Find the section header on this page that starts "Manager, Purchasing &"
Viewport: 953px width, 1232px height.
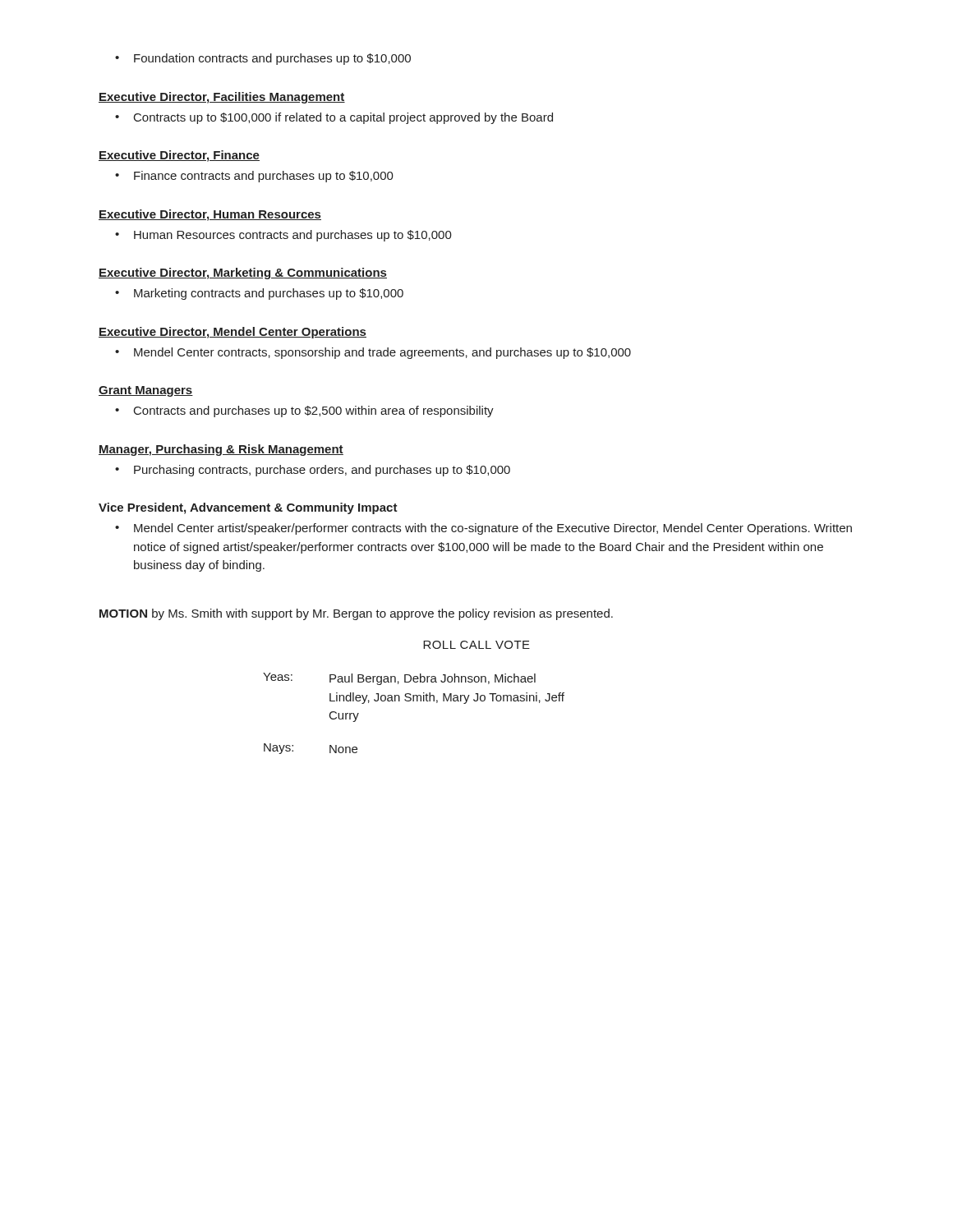221,448
